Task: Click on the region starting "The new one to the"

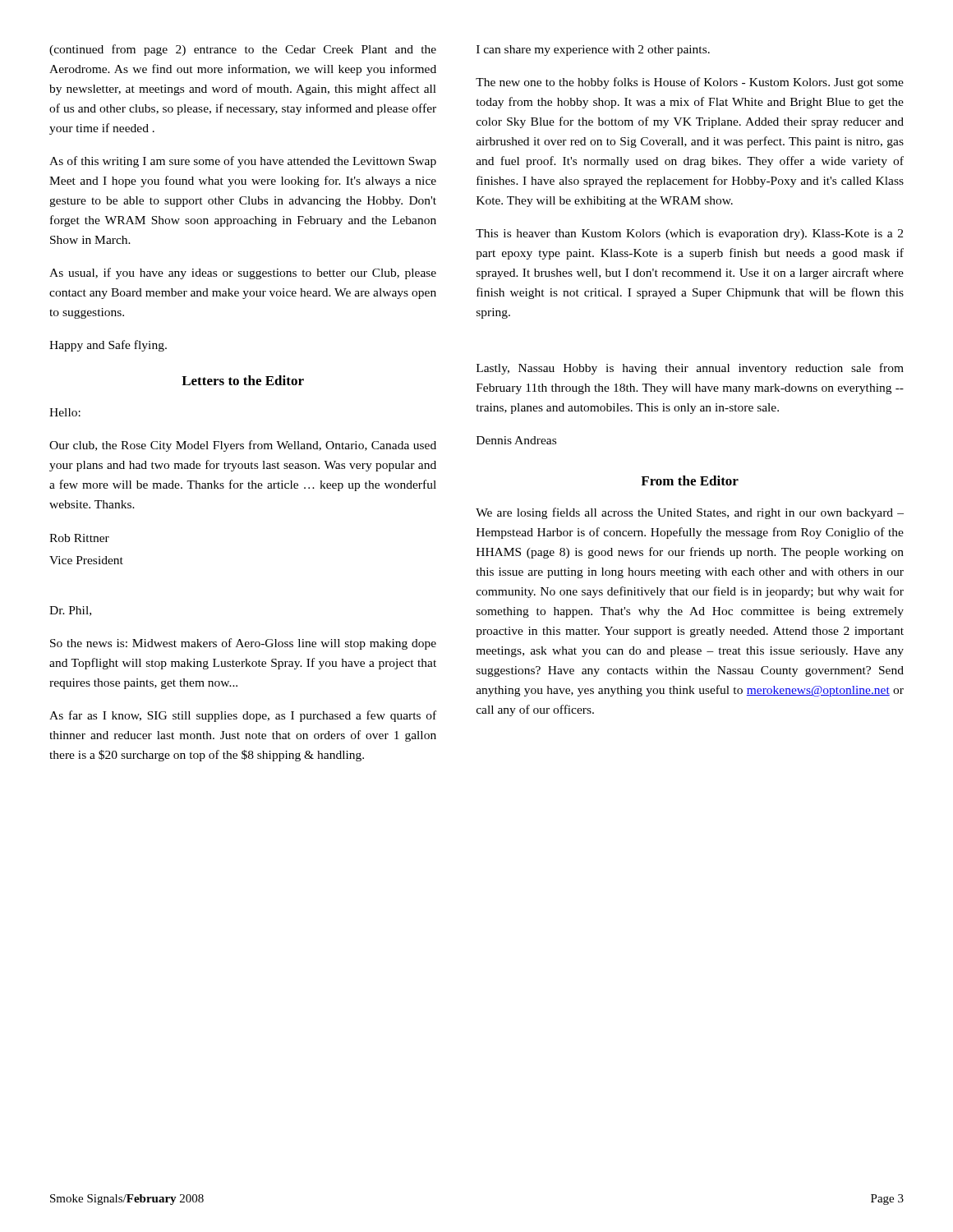Action: (690, 141)
